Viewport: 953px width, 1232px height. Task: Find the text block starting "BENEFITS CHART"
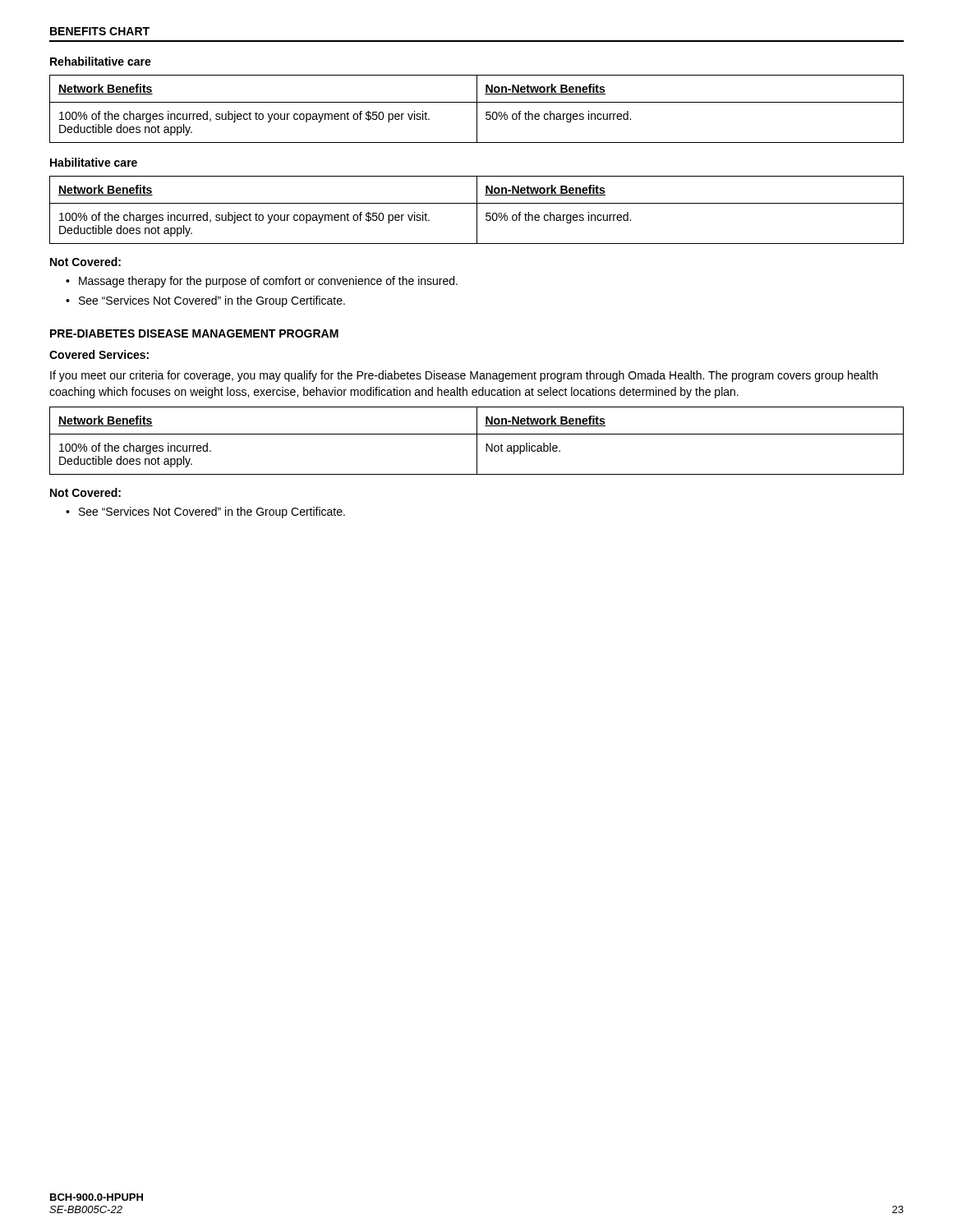pyautogui.click(x=99, y=31)
